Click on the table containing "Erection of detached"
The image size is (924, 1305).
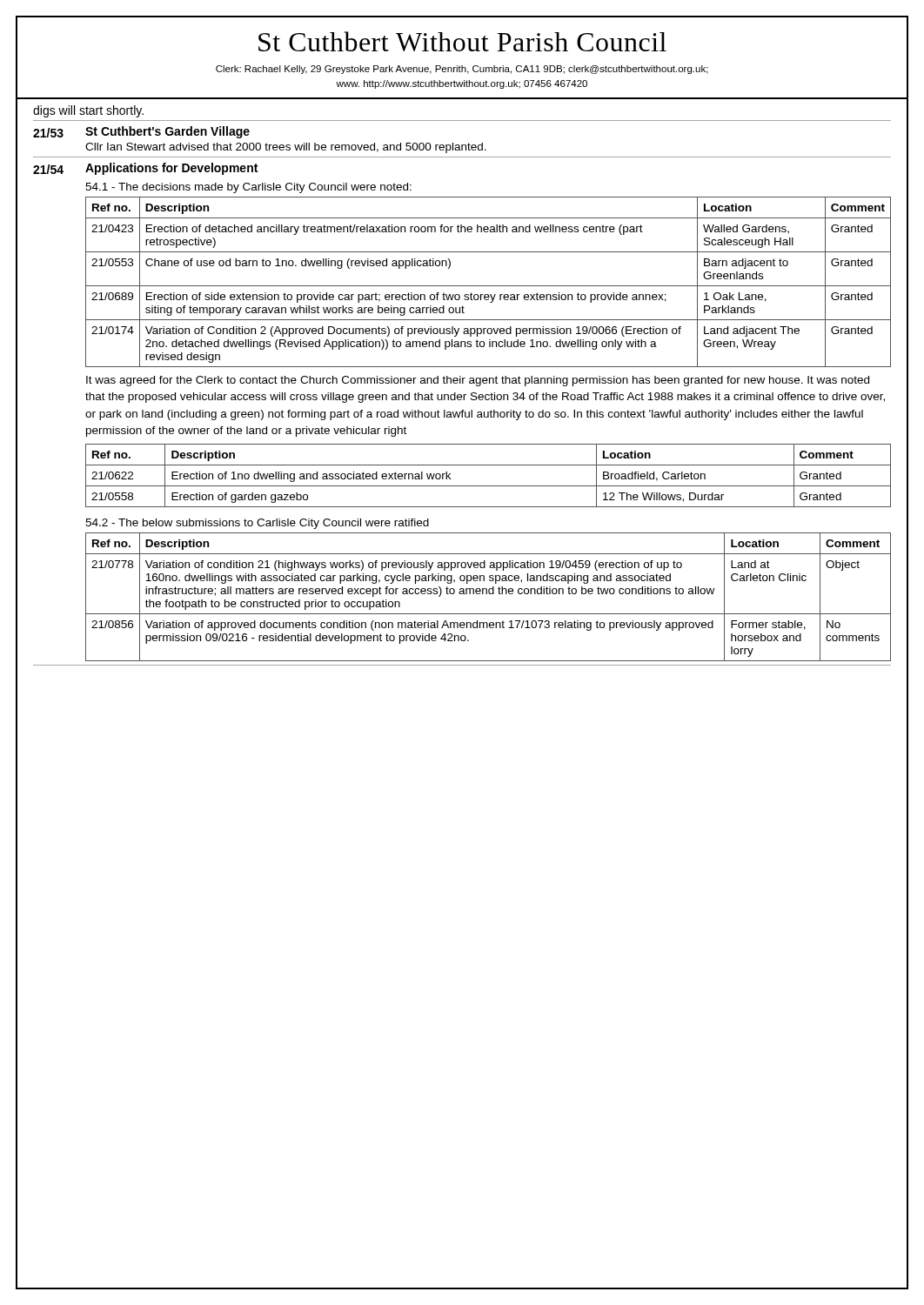tap(488, 281)
